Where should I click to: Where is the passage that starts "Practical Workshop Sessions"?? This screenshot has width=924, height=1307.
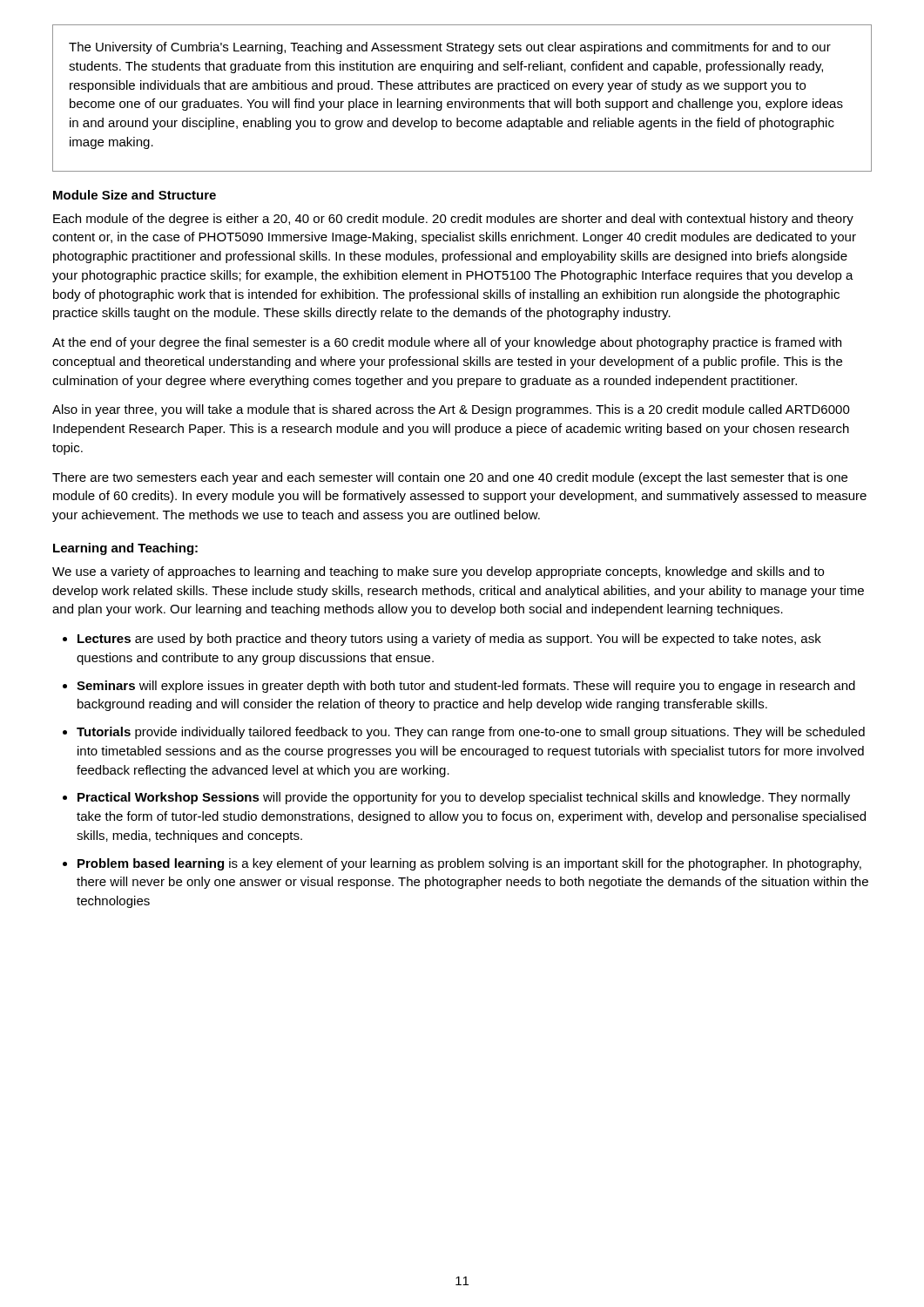tap(472, 816)
